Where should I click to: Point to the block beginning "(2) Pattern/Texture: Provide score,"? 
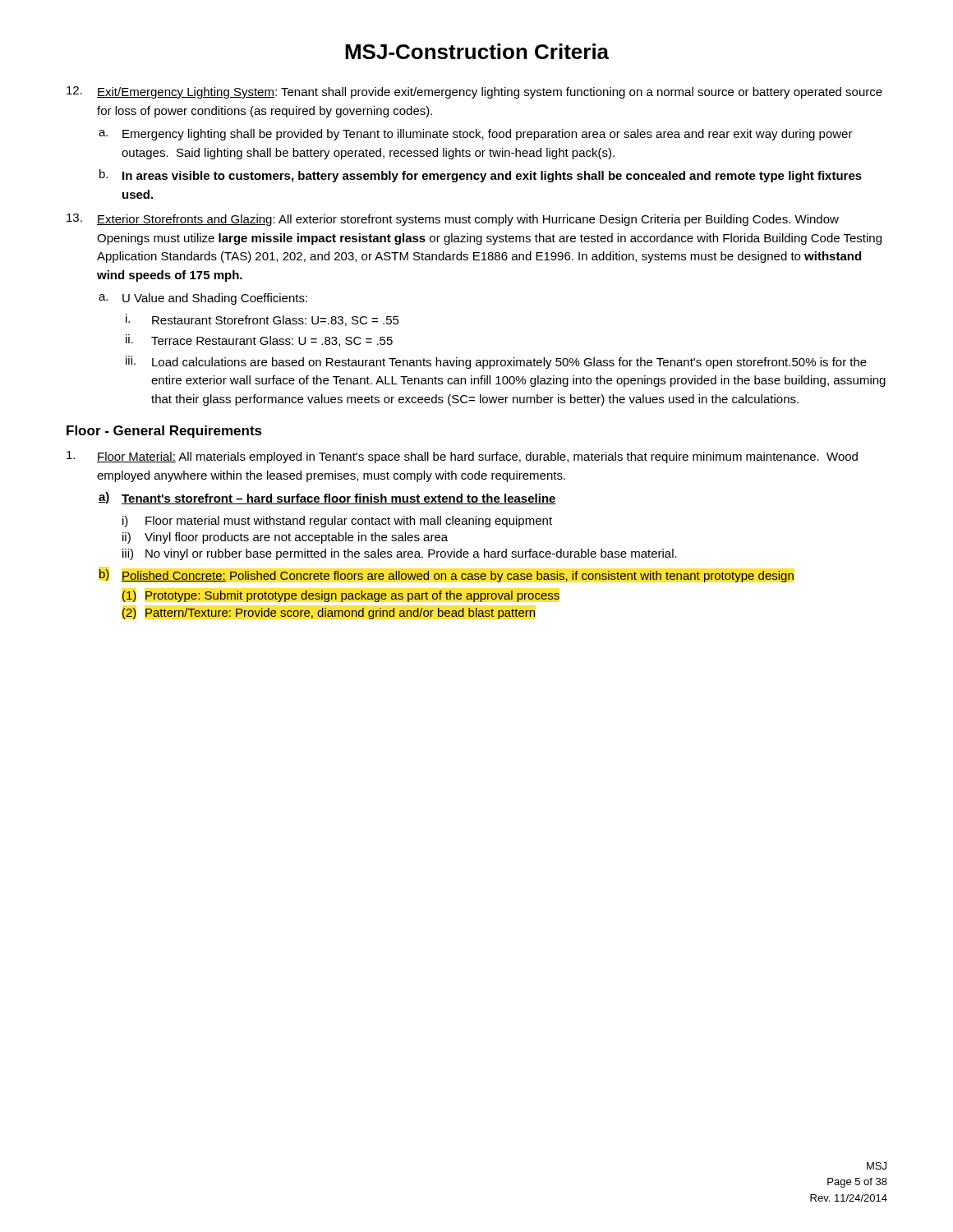[x=329, y=612]
